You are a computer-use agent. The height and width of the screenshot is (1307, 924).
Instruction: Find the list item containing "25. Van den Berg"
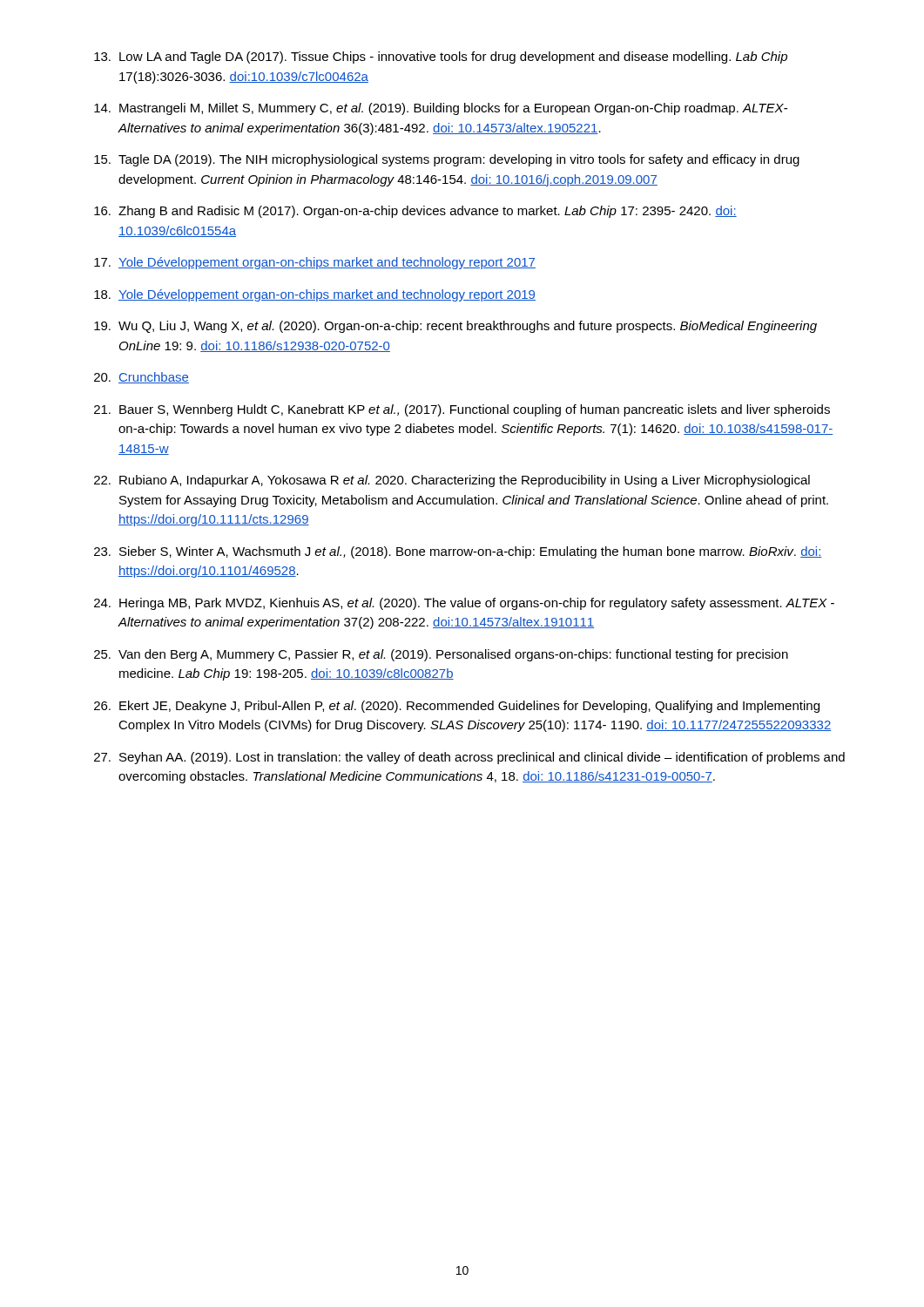coord(462,664)
